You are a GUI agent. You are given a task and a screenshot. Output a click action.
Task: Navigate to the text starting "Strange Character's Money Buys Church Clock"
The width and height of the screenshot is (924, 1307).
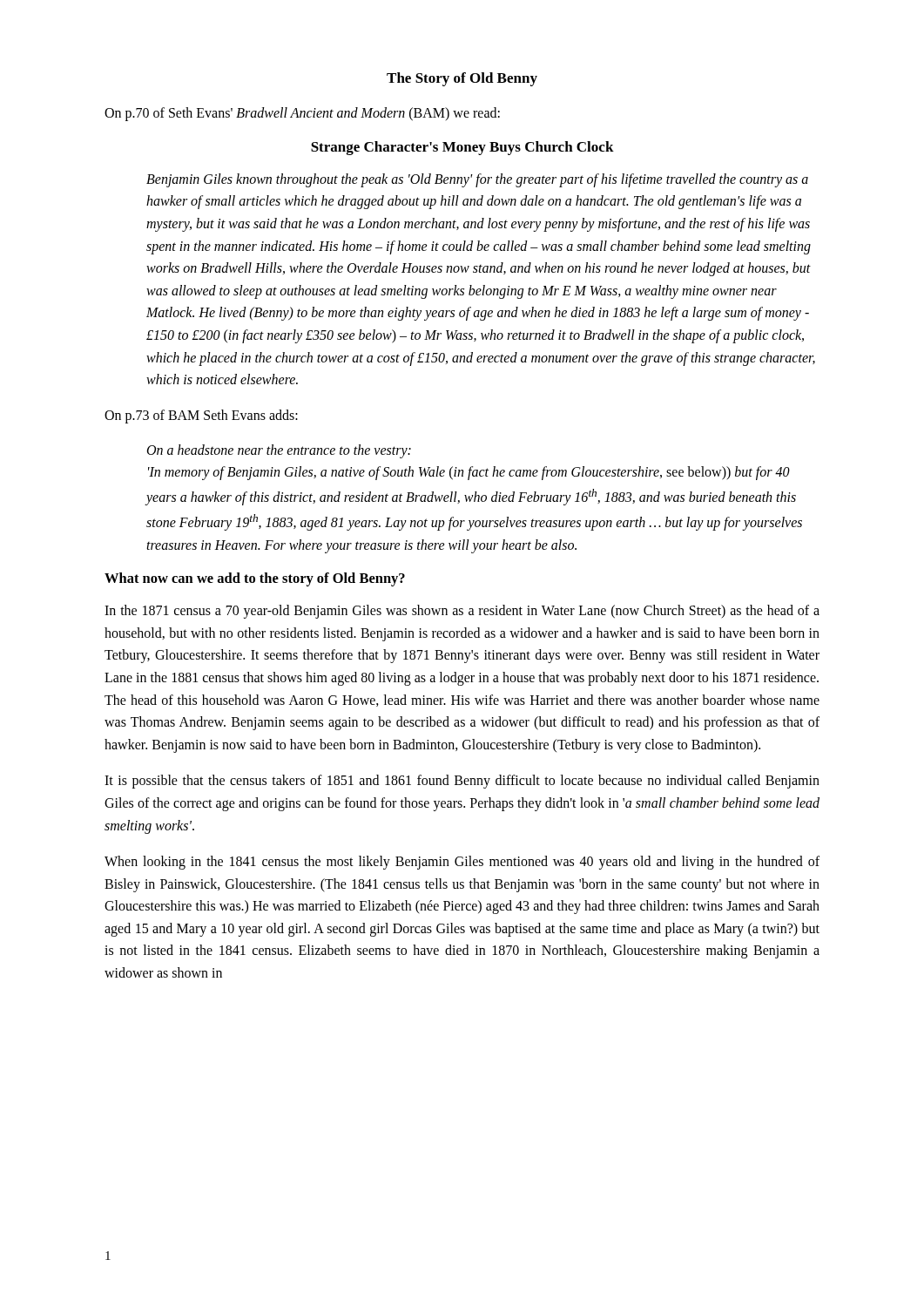[x=462, y=147]
